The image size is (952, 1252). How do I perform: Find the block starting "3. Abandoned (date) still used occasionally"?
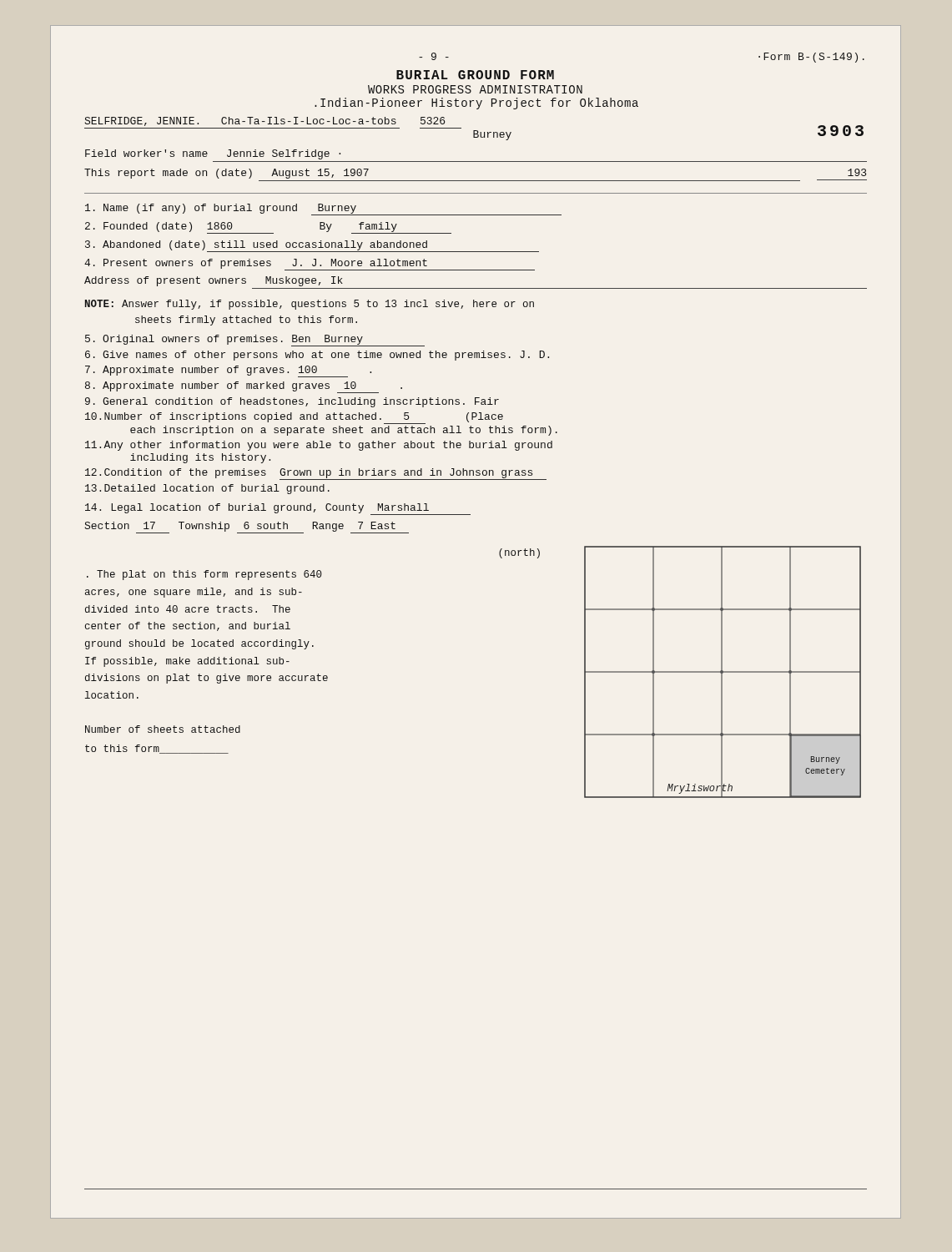[476, 245]
